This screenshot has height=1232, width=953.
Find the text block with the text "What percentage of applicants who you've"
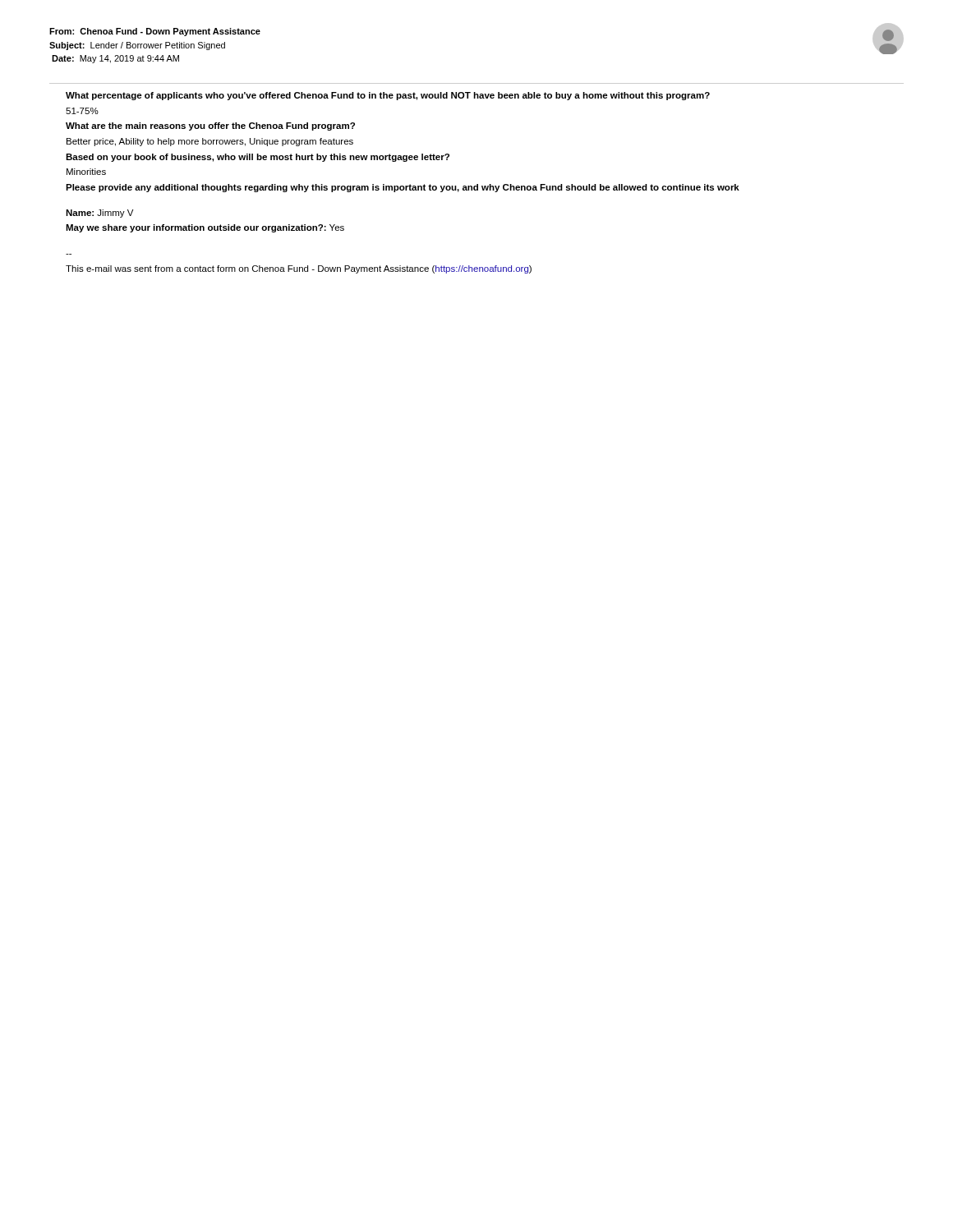(x=388, y=96)
